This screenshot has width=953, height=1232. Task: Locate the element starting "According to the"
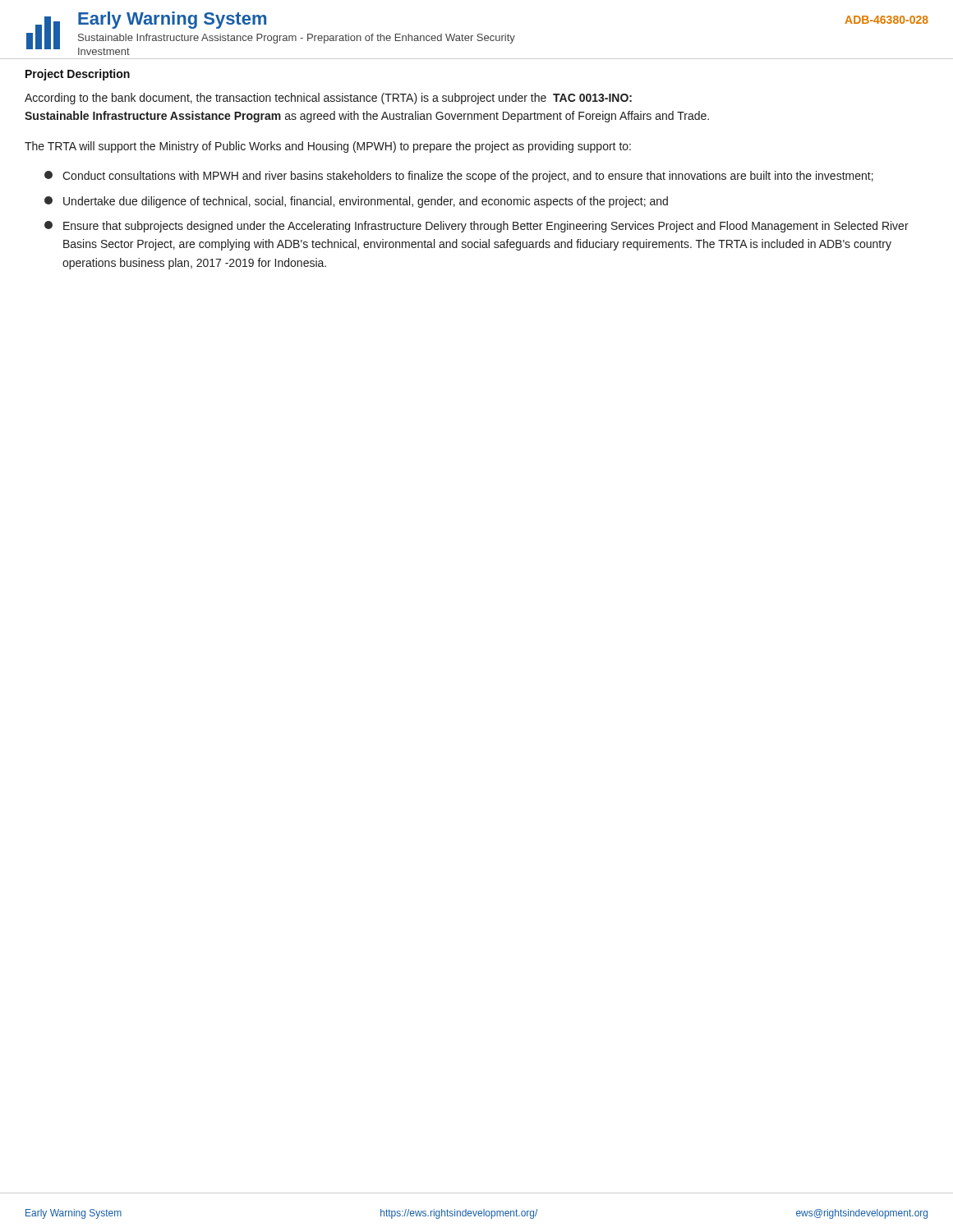pyautogui.click(x=367, y=107)
